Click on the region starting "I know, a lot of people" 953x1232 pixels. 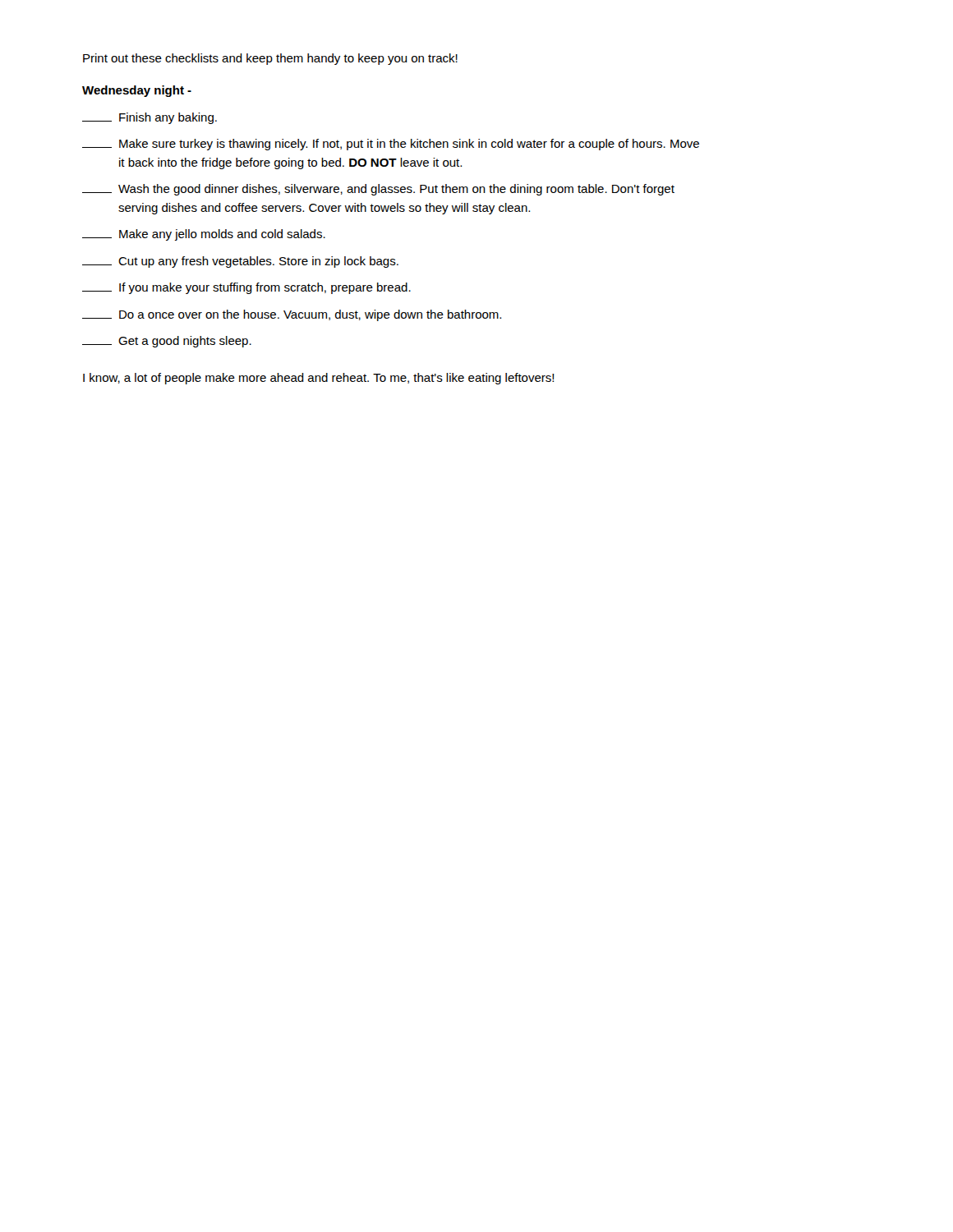319,377
